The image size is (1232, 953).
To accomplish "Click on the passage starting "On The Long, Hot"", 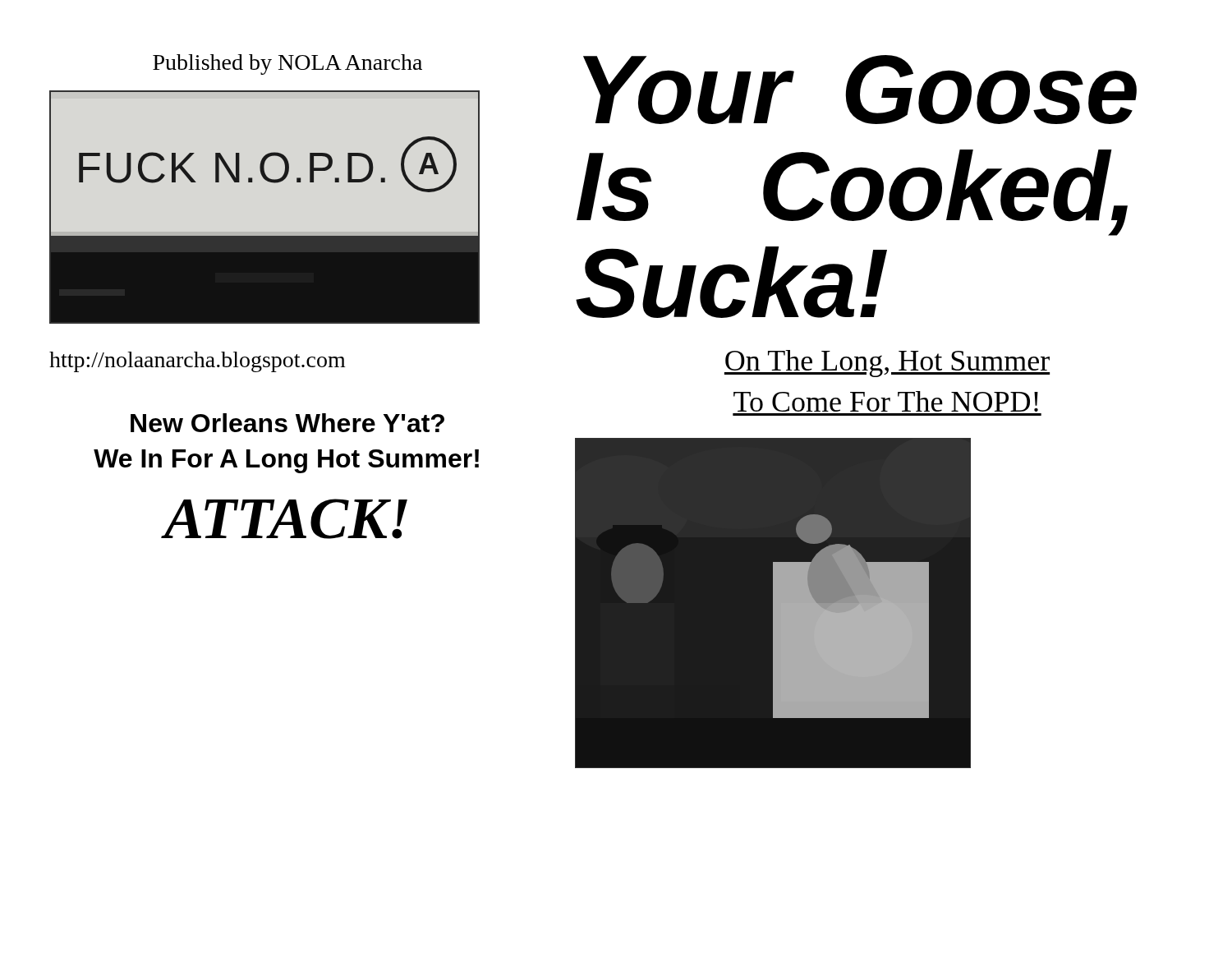I will [887, 381].
